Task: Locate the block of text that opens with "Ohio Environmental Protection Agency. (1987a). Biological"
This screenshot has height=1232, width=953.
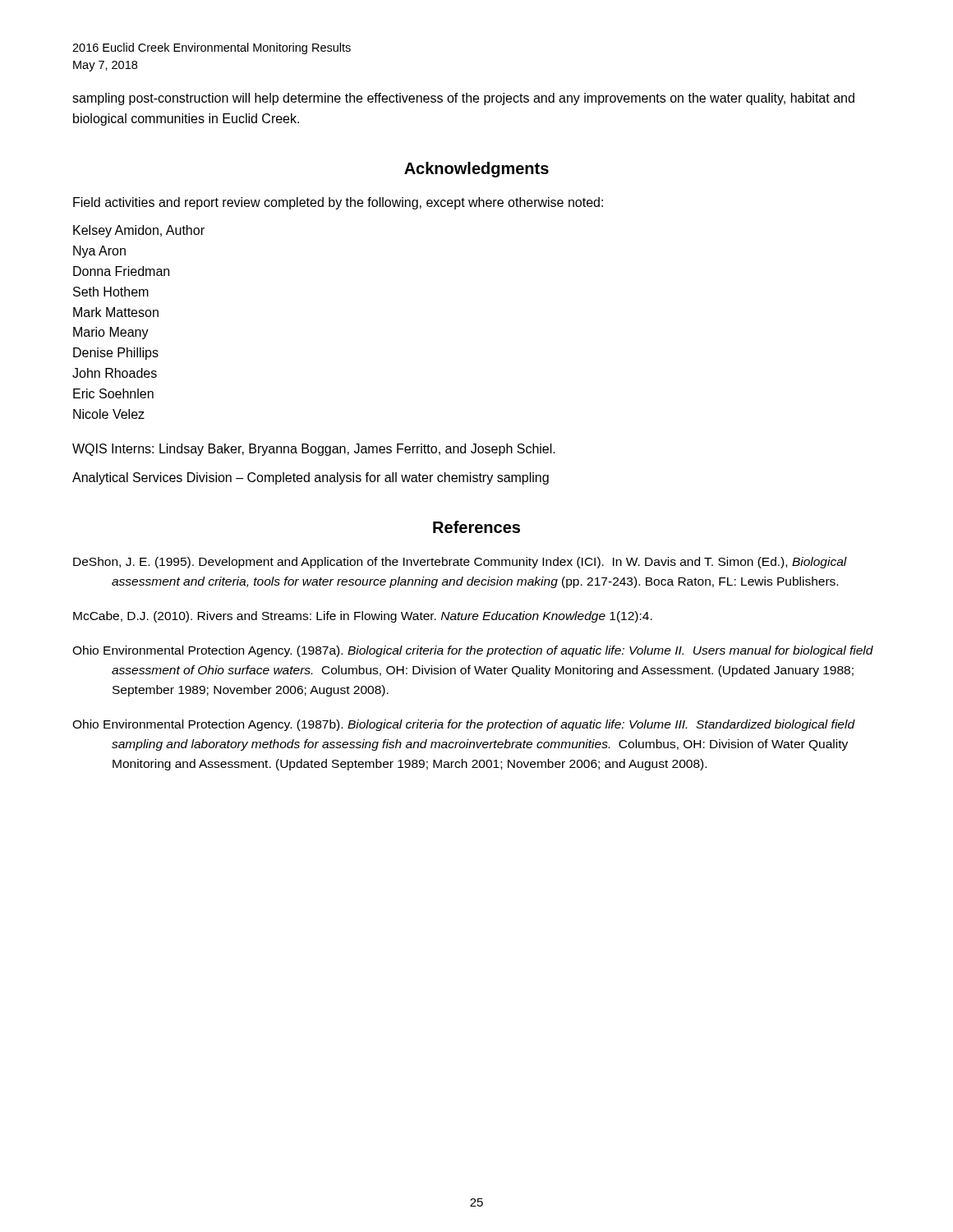Action: 473,670
